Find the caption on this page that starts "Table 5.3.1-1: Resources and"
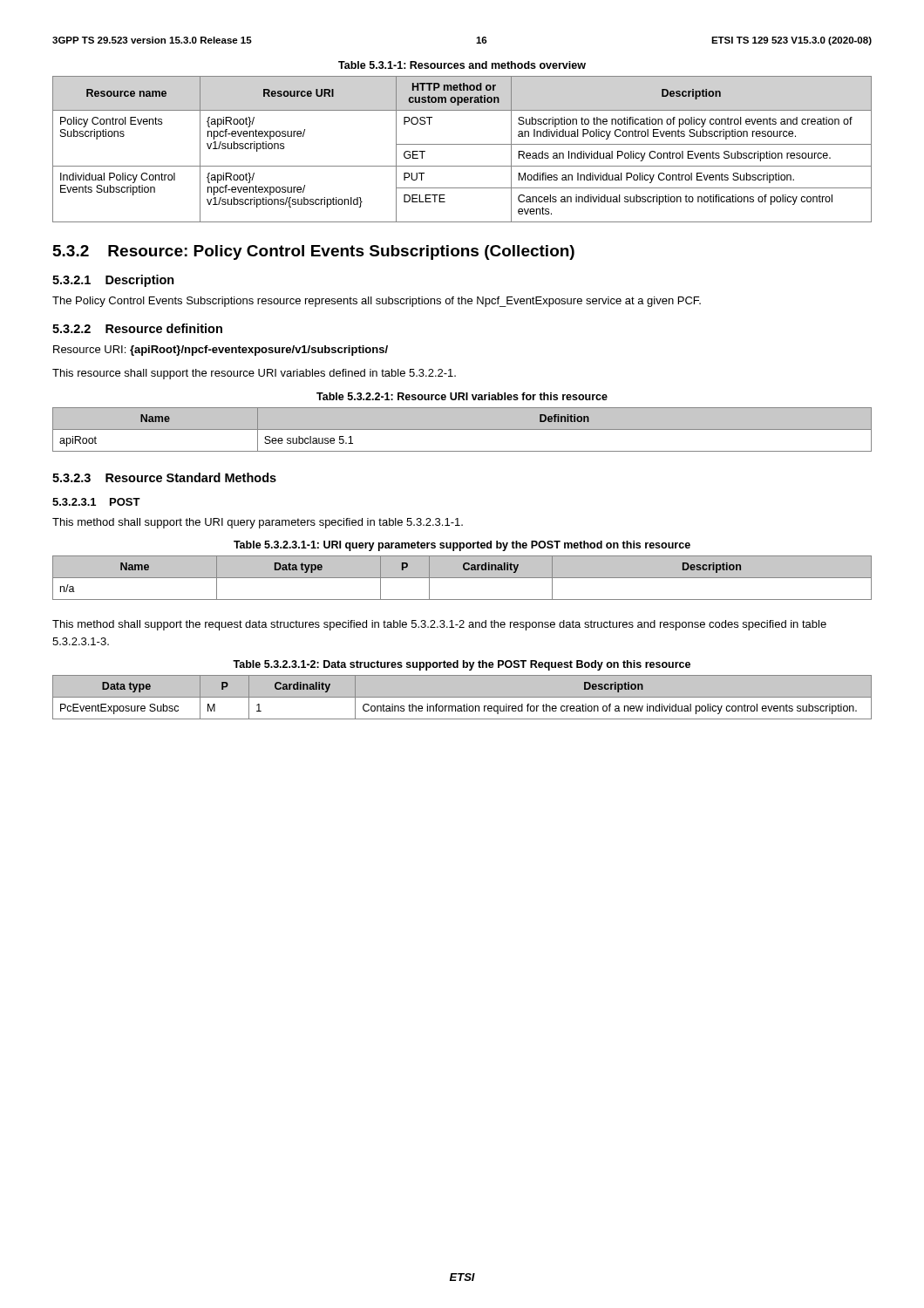The width and height of the screenshot is (924, 1308). tap(462, 65)
